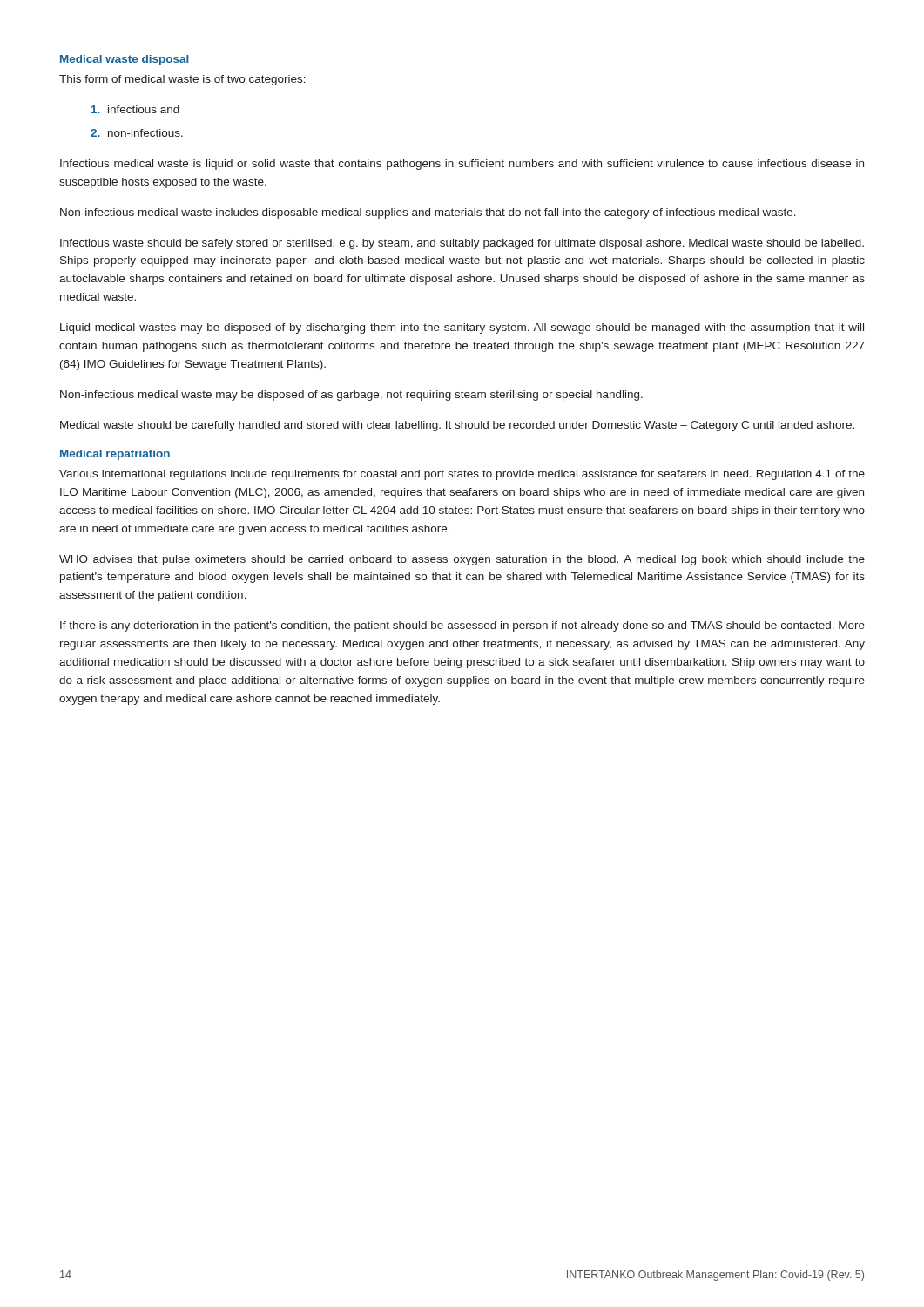This screenshot has width=924, height=1307.
Task: Click where it says "infectious and"
Action: [135, 109]
